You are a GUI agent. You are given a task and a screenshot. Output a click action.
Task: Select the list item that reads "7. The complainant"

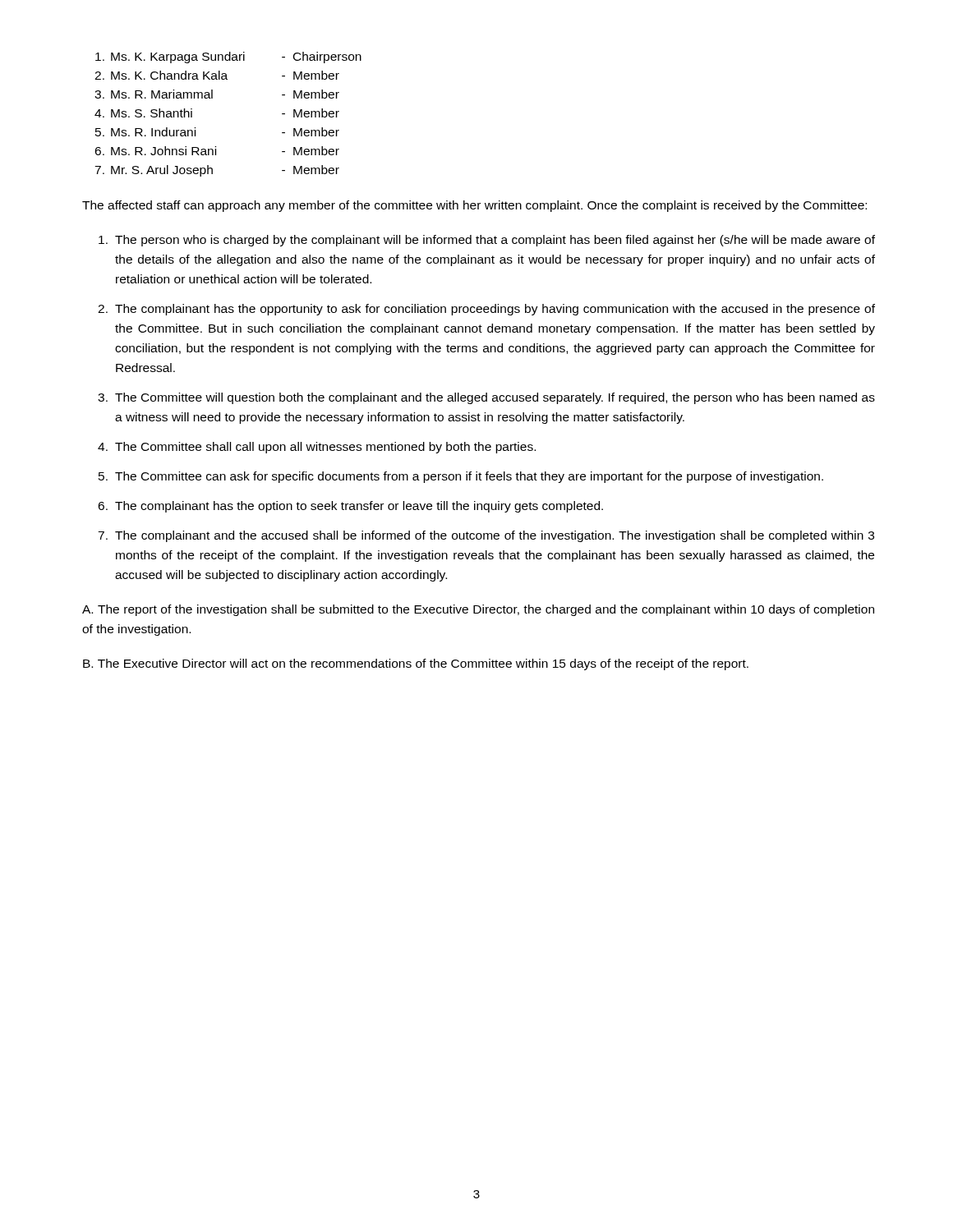click(479, 555)
